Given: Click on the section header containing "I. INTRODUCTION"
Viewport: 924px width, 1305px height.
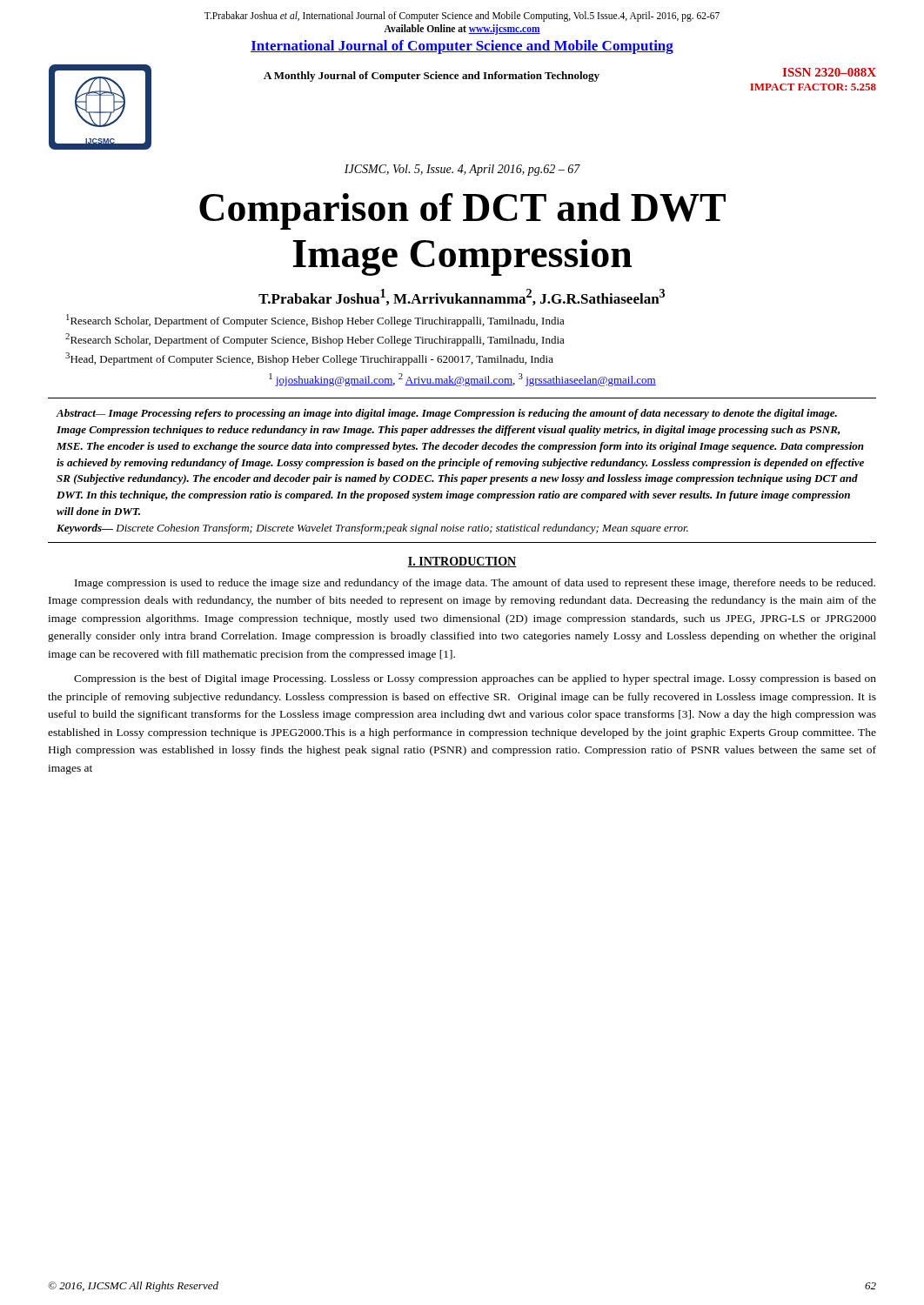Looking at the screenshot, I should click(x=462, y=561).
